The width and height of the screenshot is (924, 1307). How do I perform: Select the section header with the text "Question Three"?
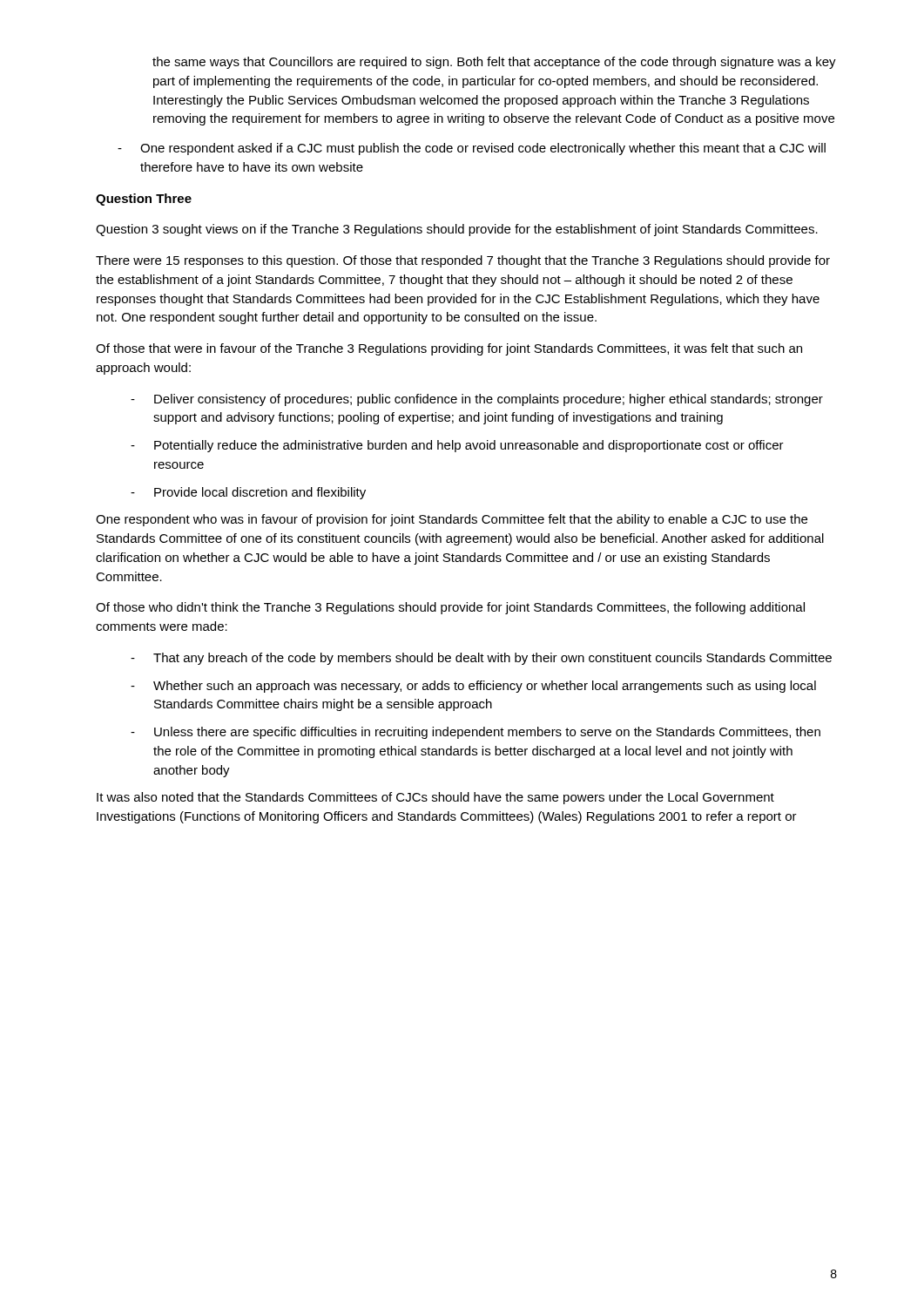coord(144,200)
